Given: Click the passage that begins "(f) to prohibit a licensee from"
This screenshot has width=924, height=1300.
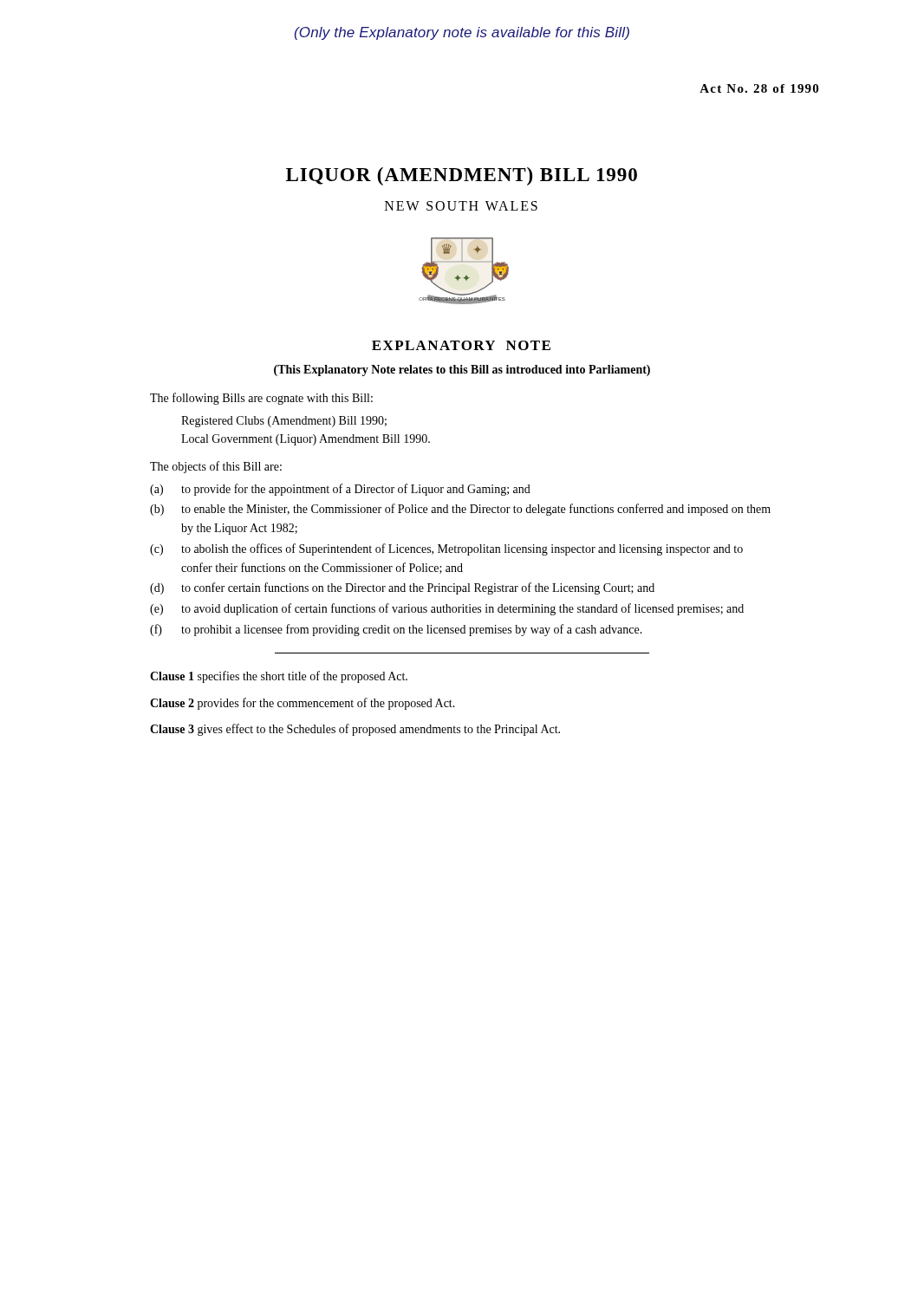Looking at the screenshot, I should coord(462,630).
